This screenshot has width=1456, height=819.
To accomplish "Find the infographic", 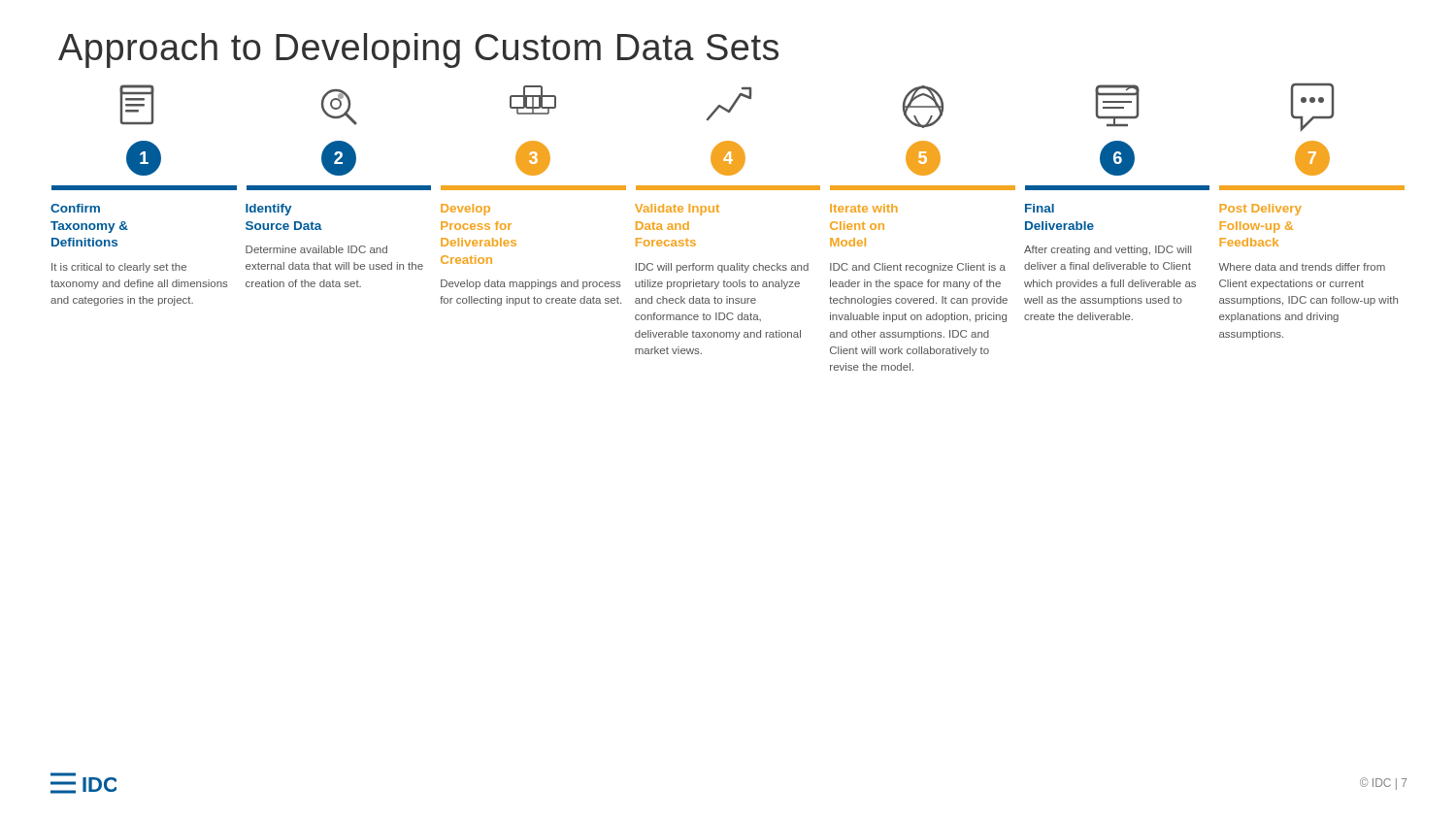I will 728,227.
